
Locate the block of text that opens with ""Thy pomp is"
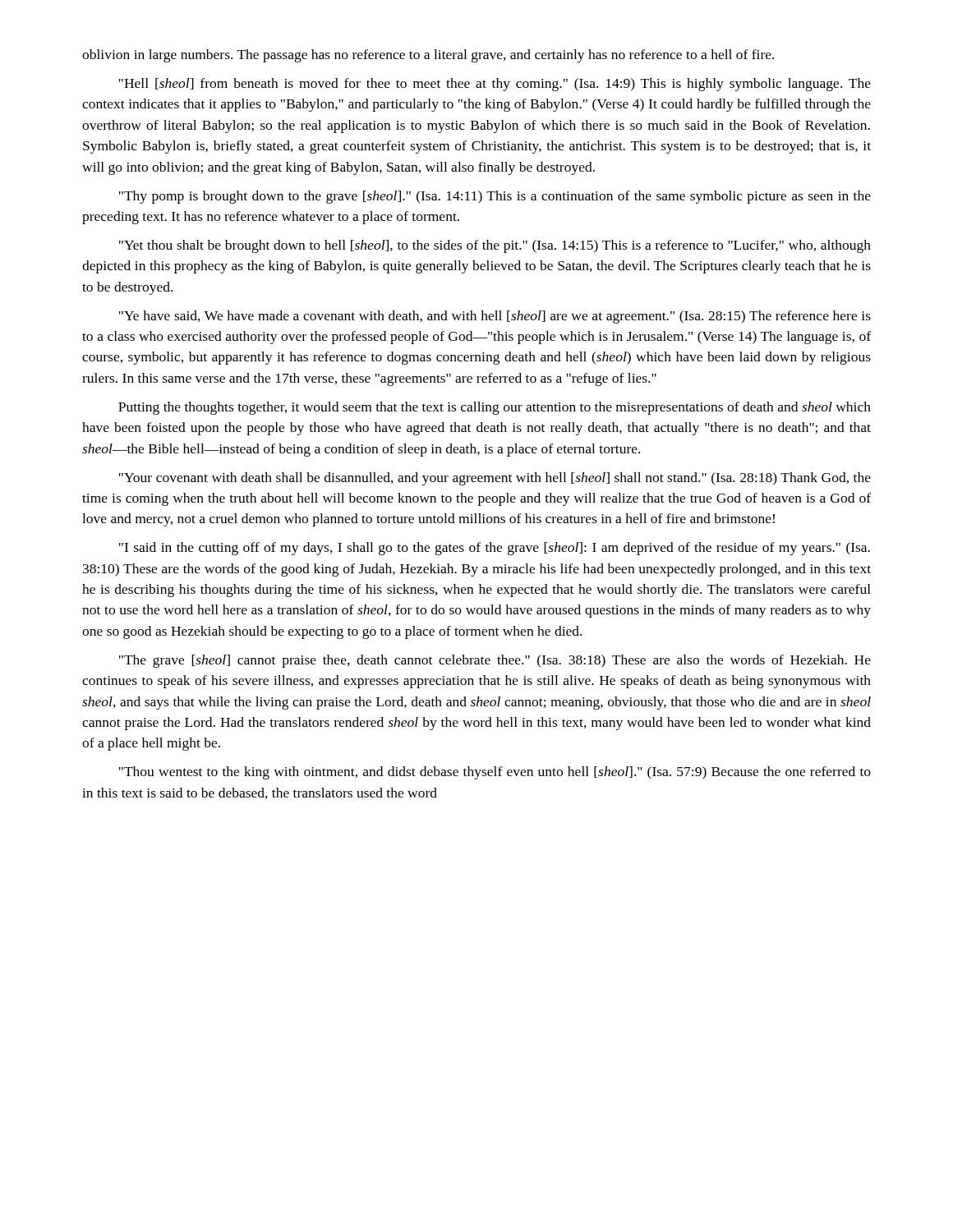point(476,205)
